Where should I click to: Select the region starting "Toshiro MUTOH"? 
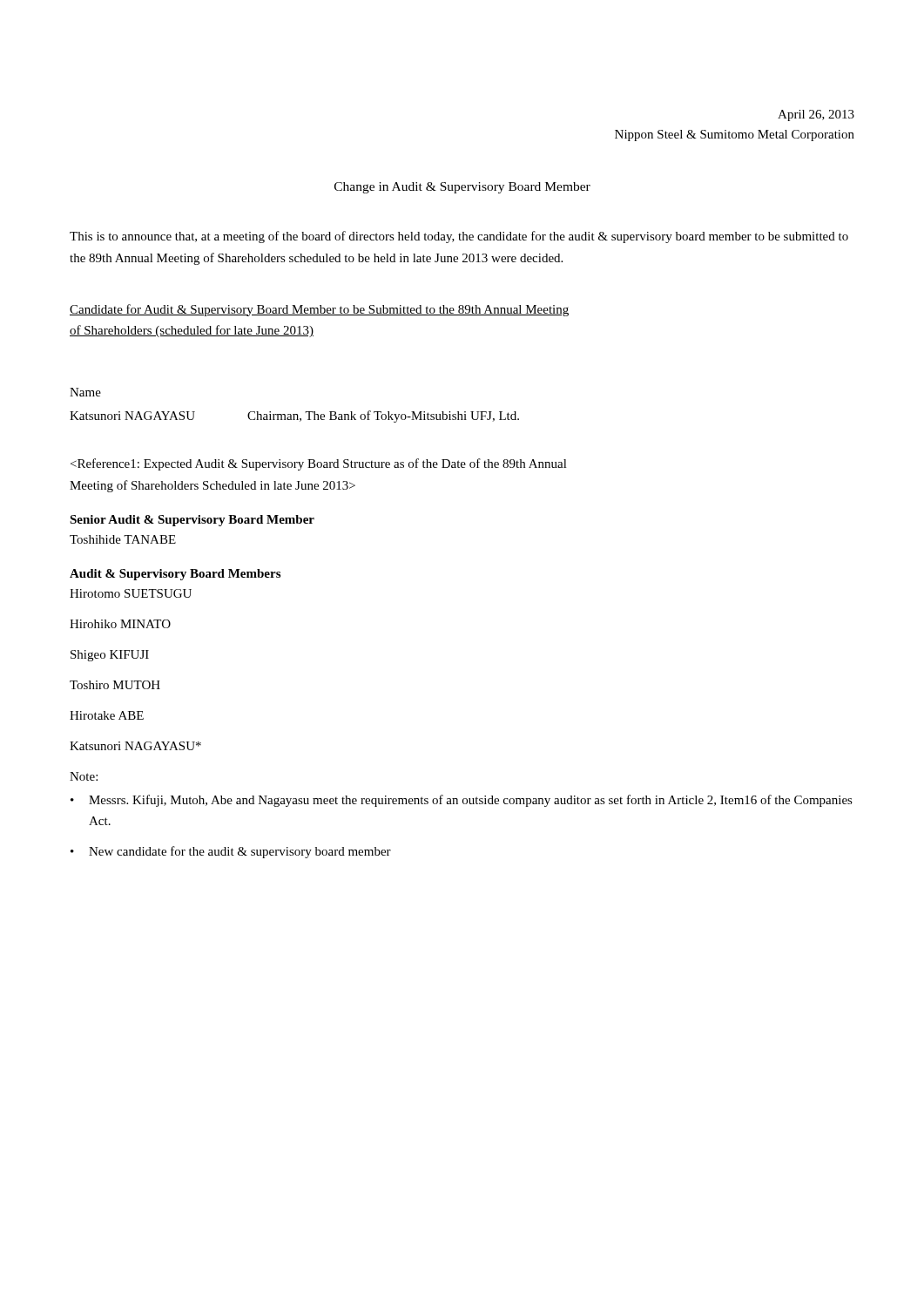click(x=115, y=684)
